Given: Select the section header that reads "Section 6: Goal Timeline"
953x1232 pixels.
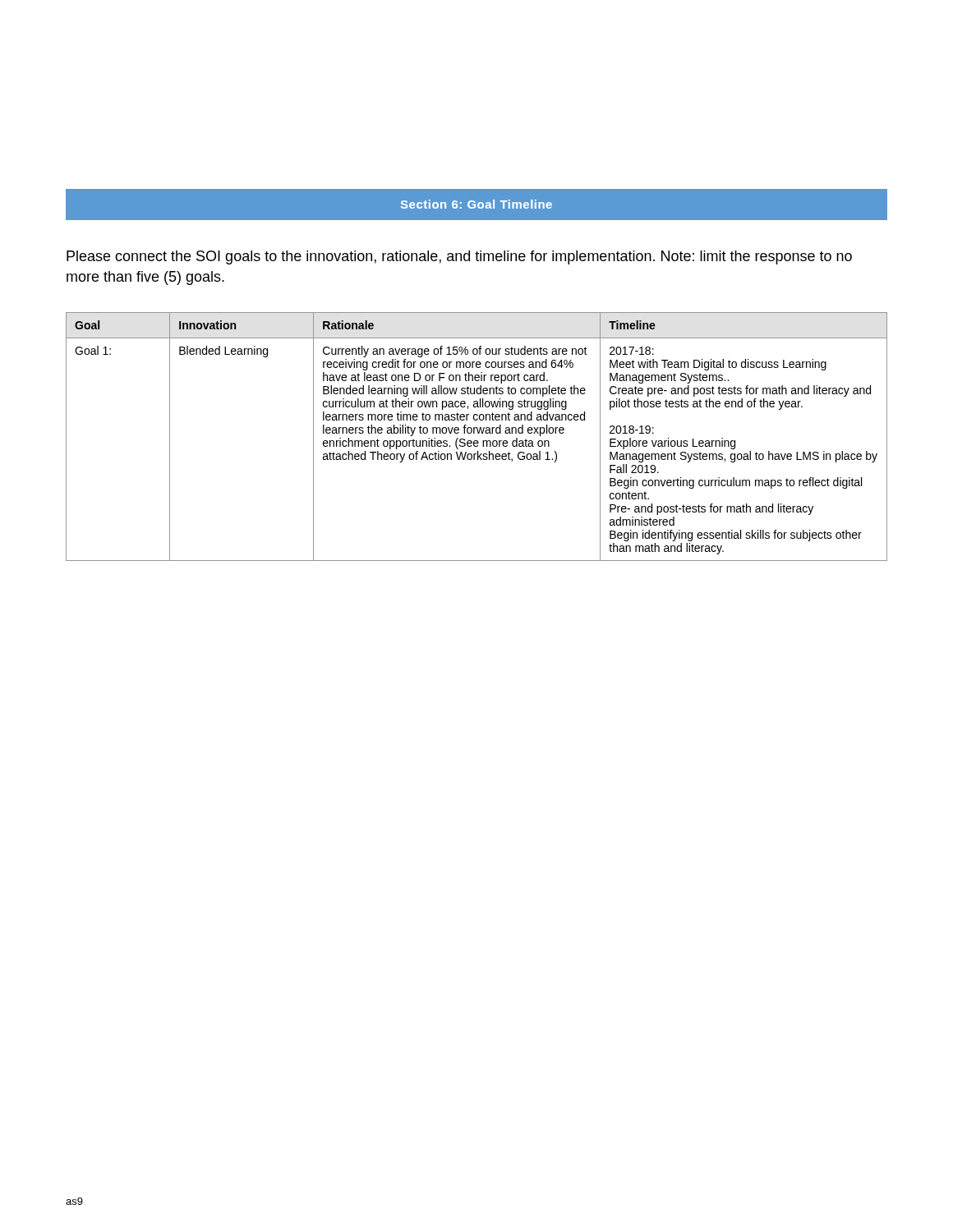Looking at the screenshot, I should tap(476, 204).
